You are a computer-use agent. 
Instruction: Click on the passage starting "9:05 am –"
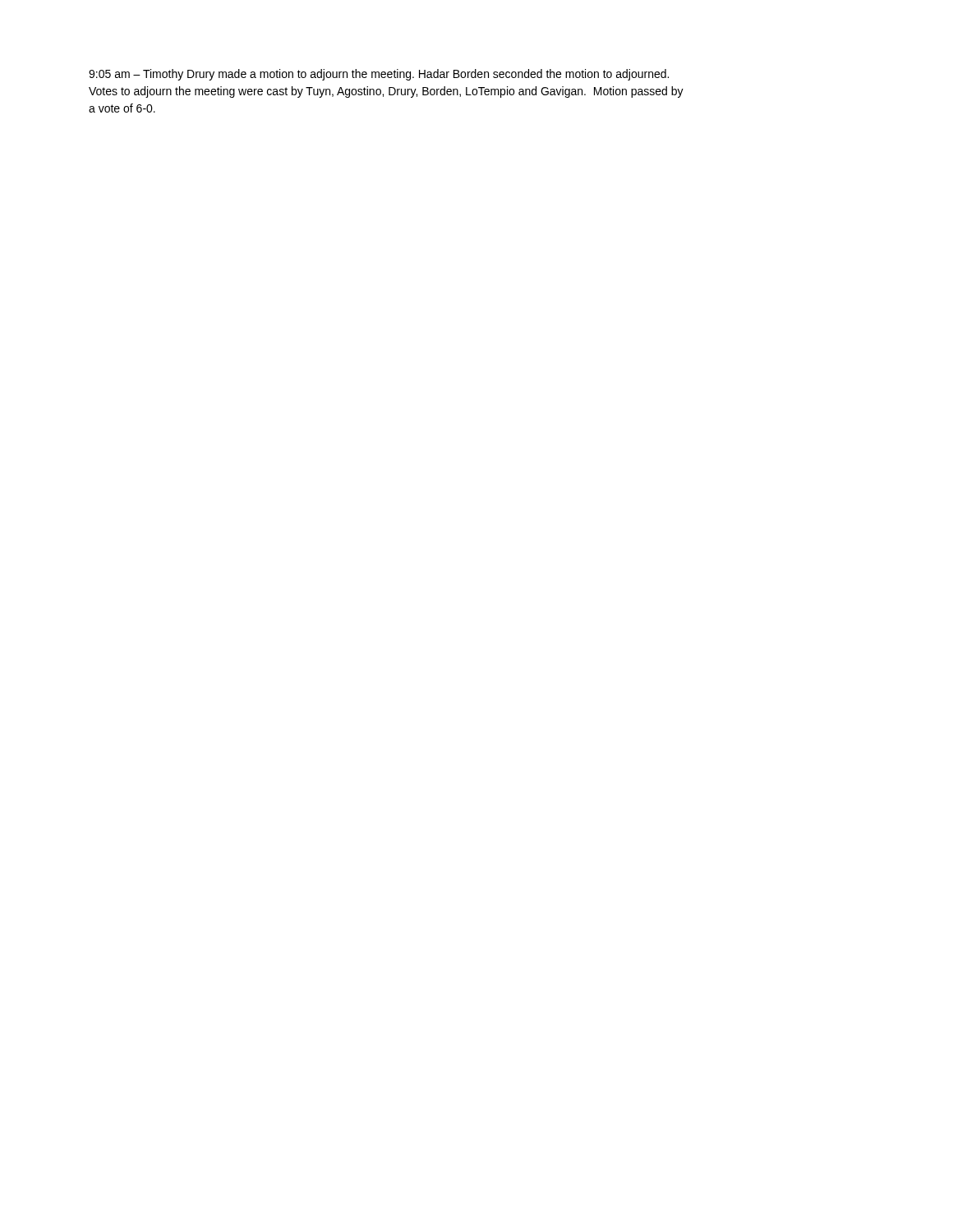click(x=386, y=91)
